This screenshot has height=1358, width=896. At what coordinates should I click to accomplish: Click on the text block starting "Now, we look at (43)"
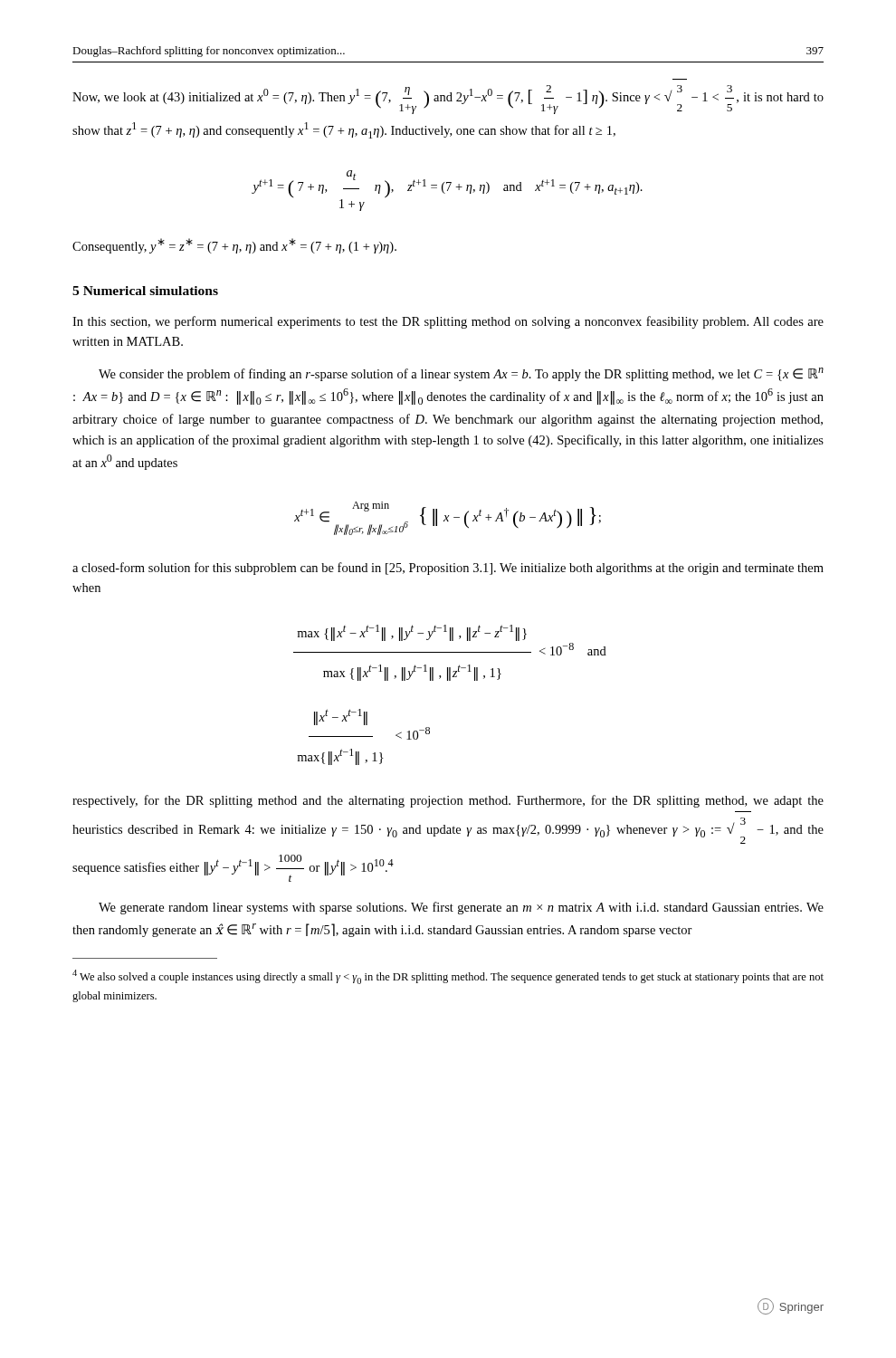[x=448, y=110]
